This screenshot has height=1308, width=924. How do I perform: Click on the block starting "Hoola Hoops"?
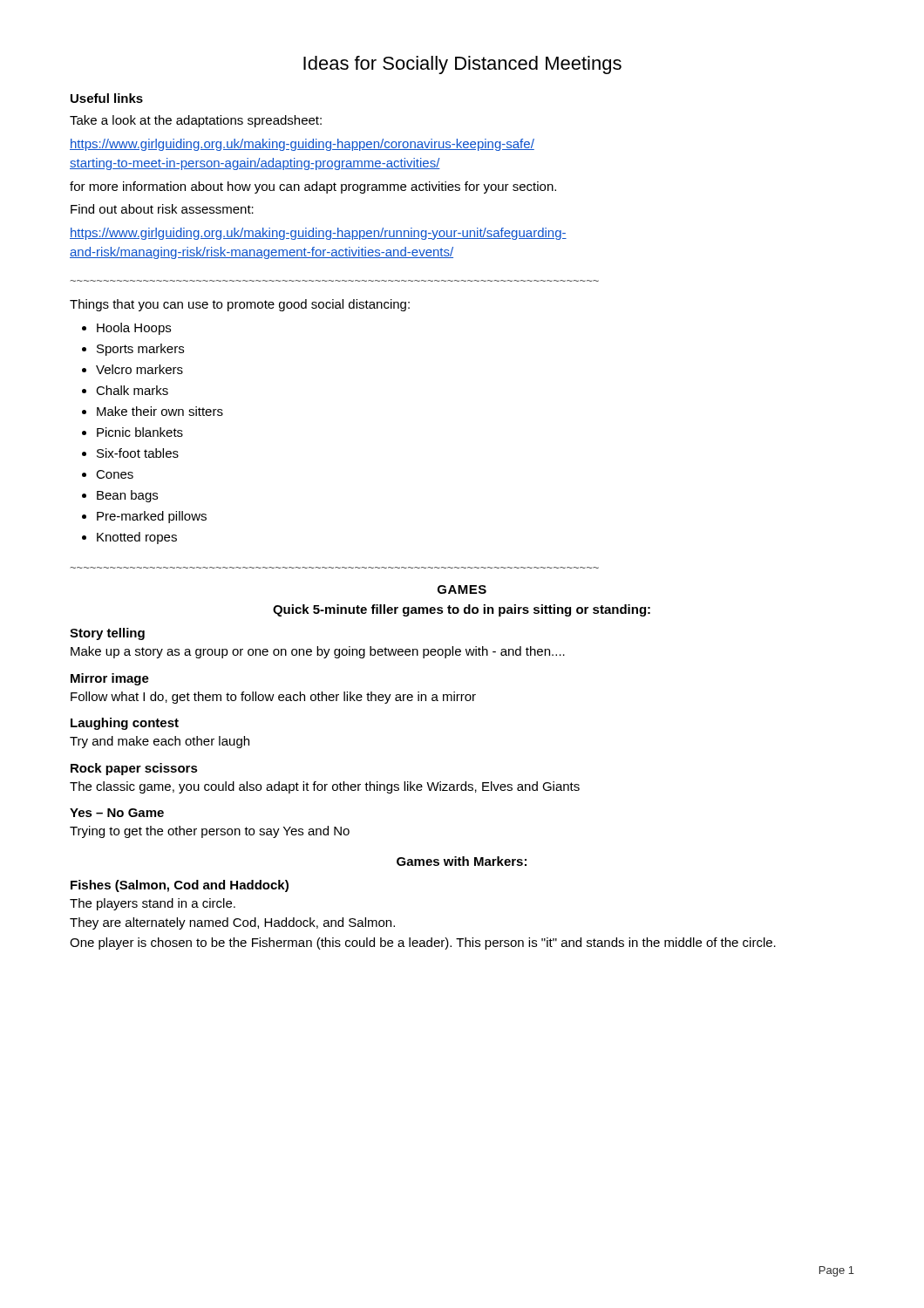click(x=134, y=327)
